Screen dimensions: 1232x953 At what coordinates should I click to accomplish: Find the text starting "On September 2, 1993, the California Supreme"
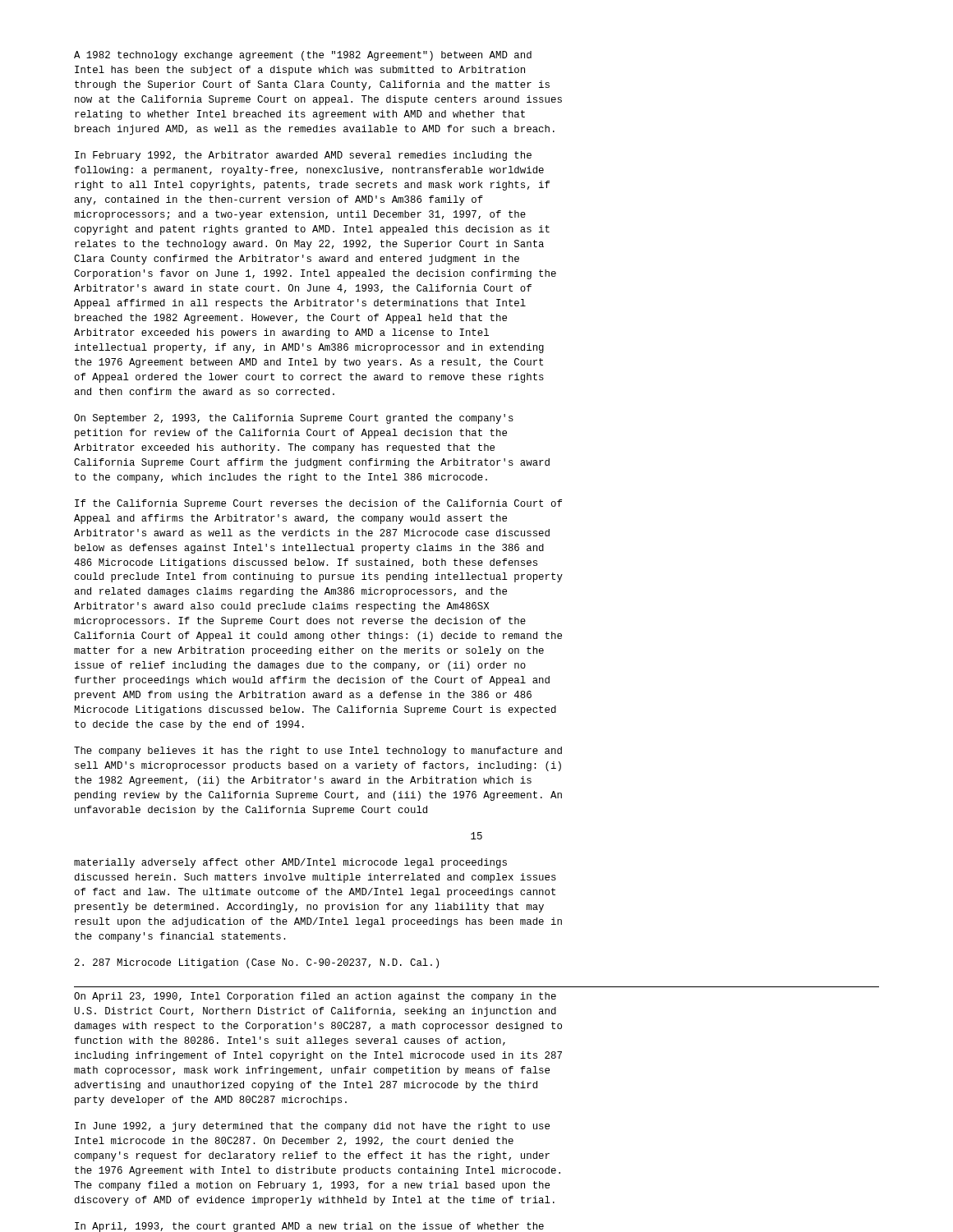(x=312, y=448)
